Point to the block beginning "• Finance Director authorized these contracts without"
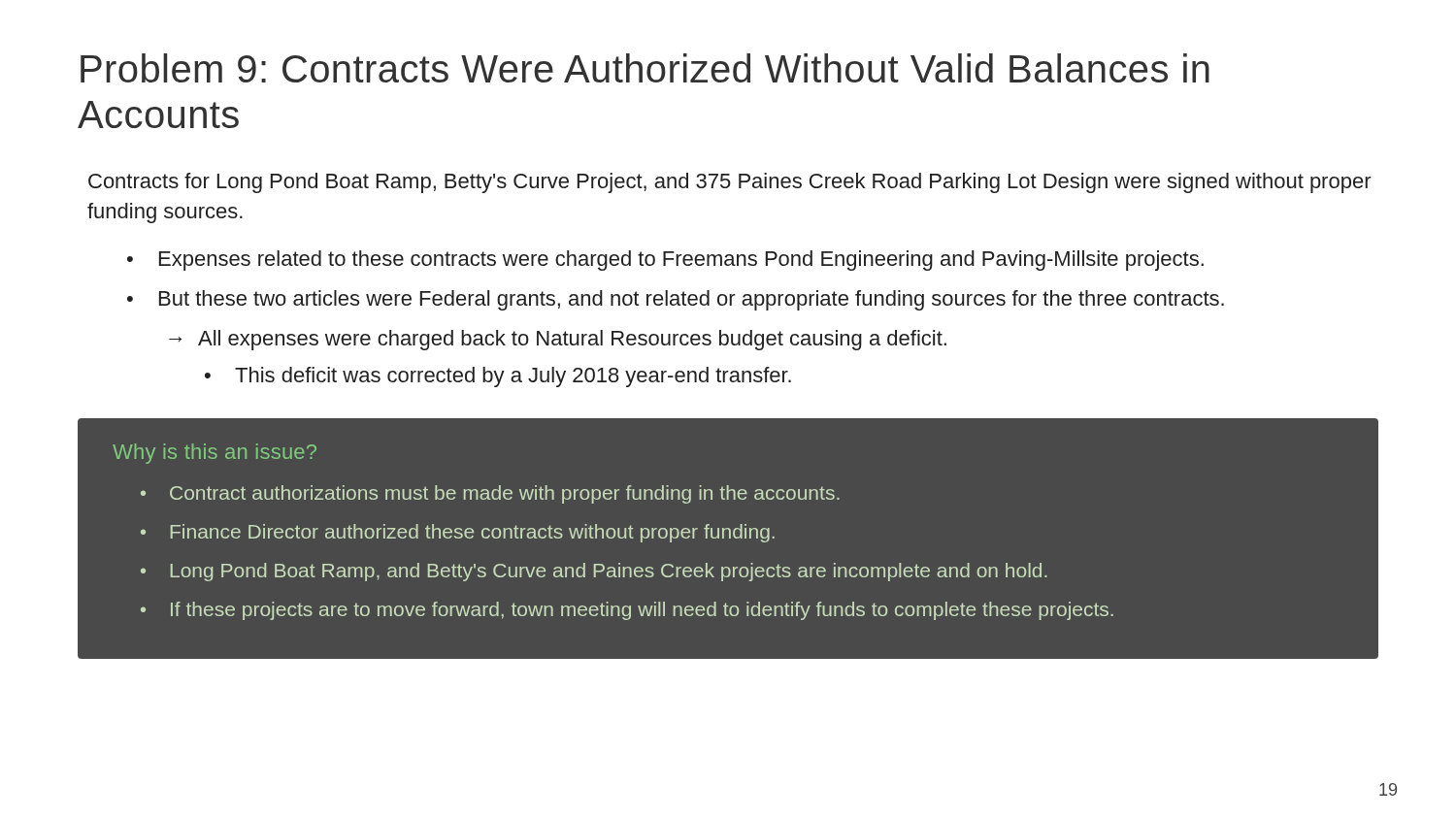This screenshot has width=1456, height=818. pyautogui.click(x=458, y=532)
